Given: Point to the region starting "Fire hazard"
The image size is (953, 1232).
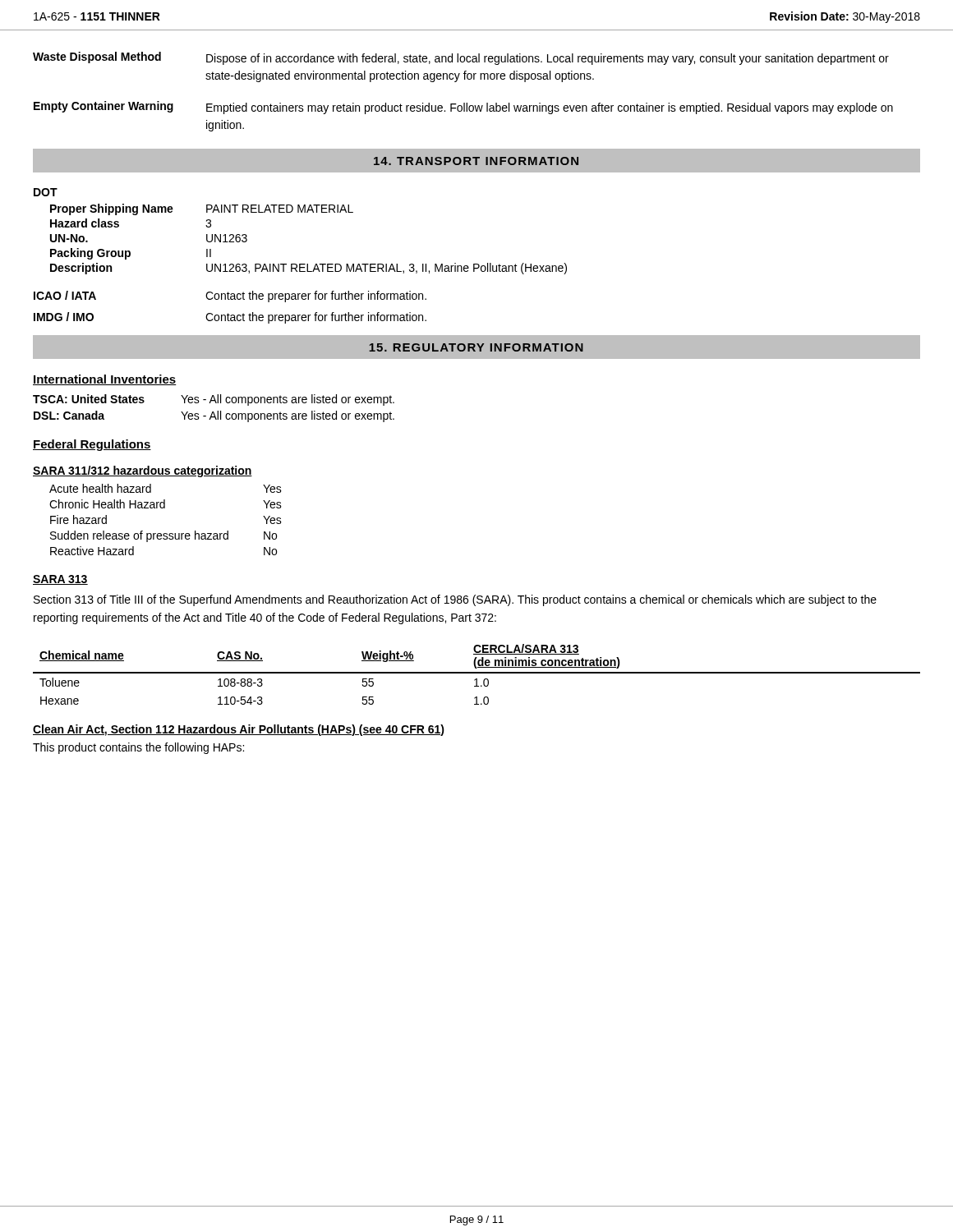Looking at the screenshot, I should coord(78,520).
